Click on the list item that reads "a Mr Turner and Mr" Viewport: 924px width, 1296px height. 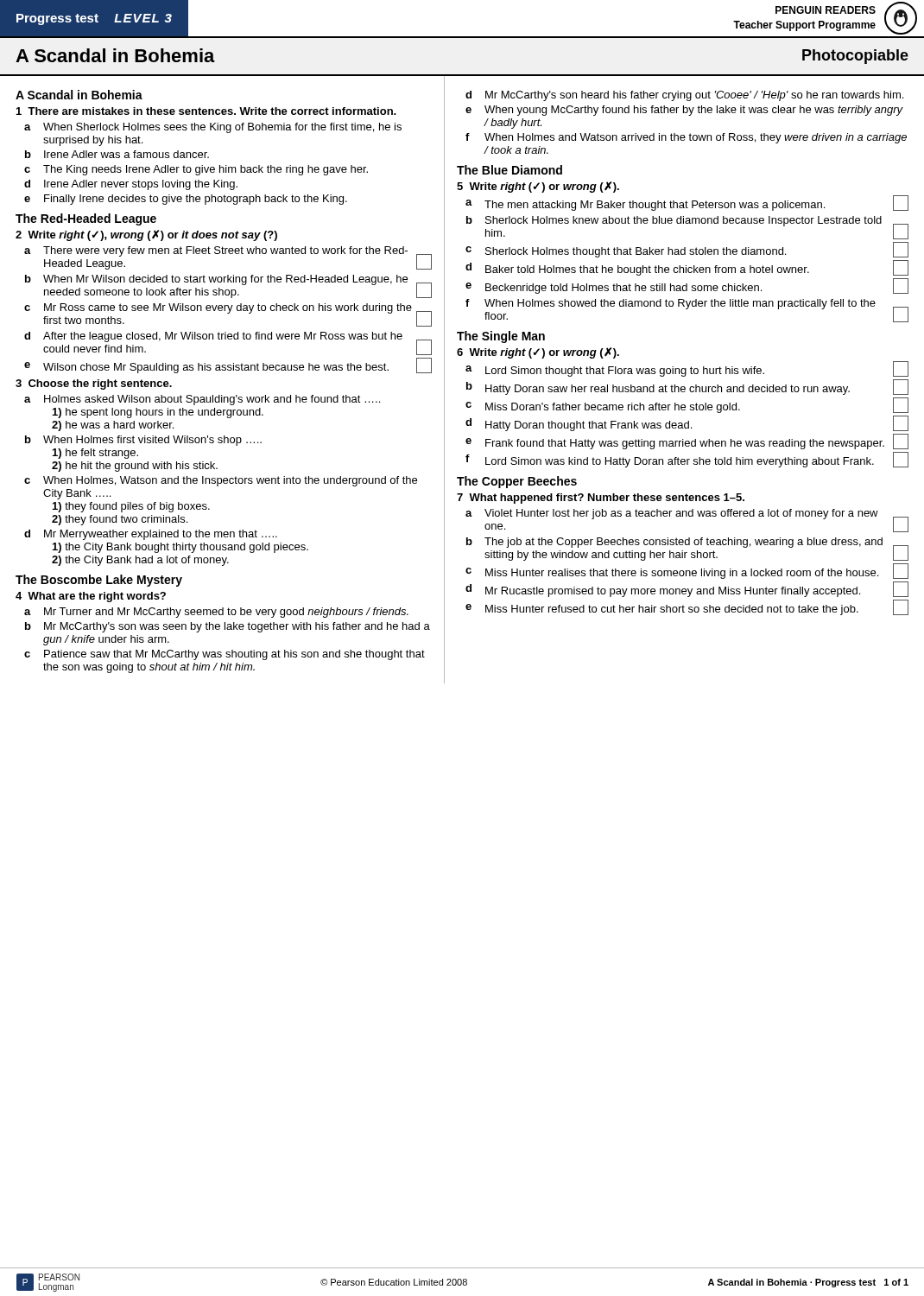[217, 611]
